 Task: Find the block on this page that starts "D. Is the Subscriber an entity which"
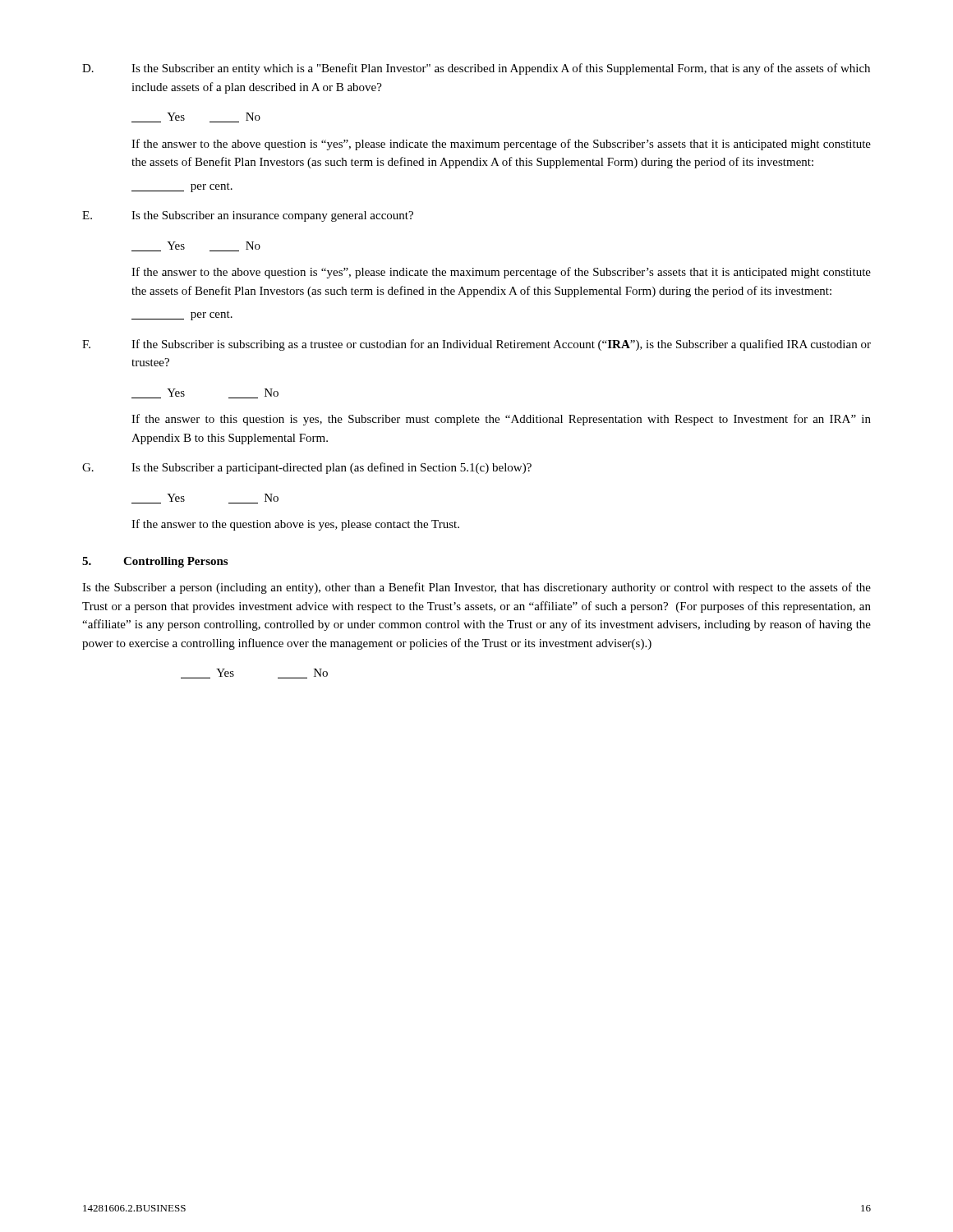click(x=476, y=78)
